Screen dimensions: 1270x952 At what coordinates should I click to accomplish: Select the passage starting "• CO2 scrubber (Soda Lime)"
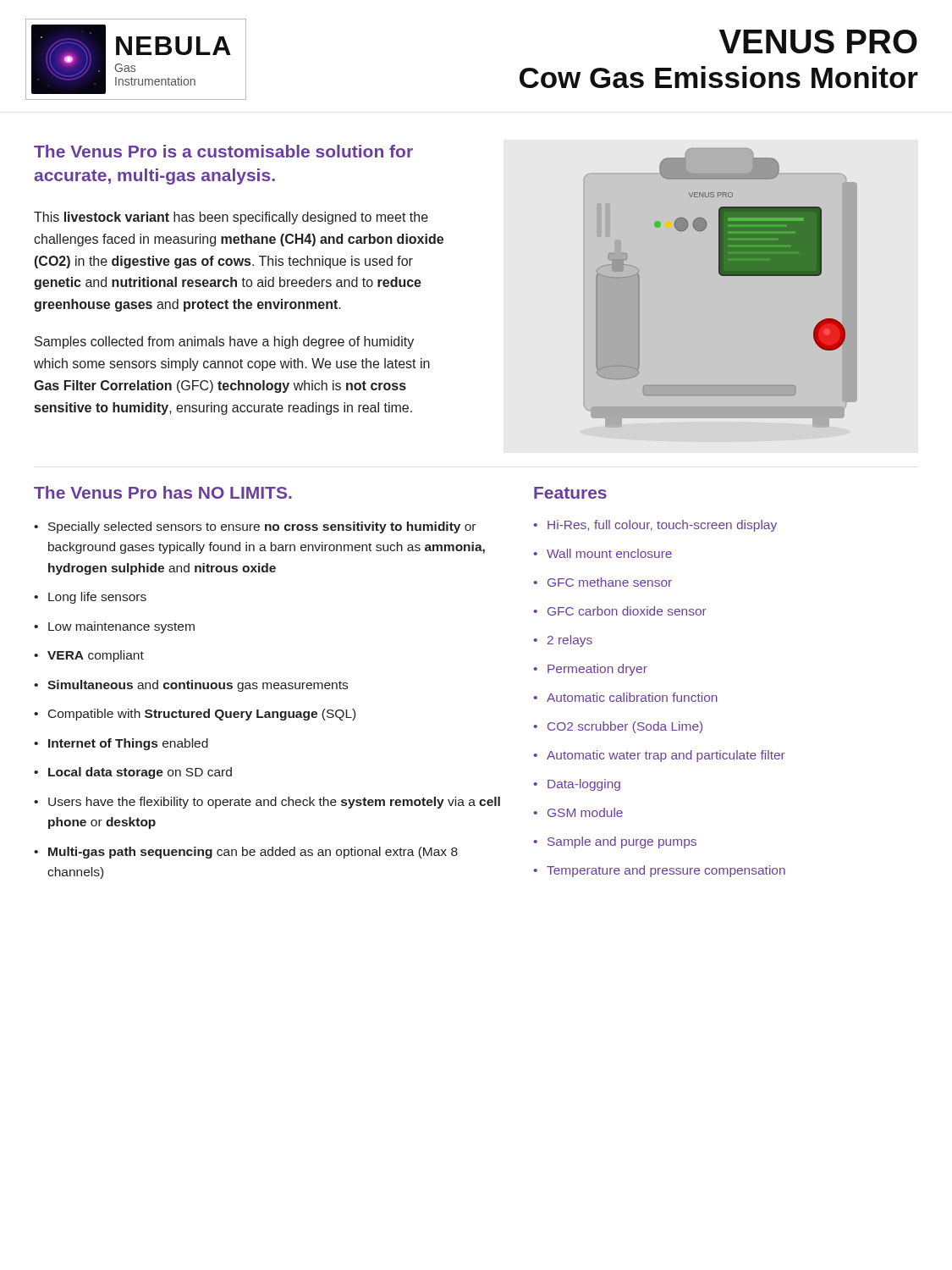[x=618, y=727]
